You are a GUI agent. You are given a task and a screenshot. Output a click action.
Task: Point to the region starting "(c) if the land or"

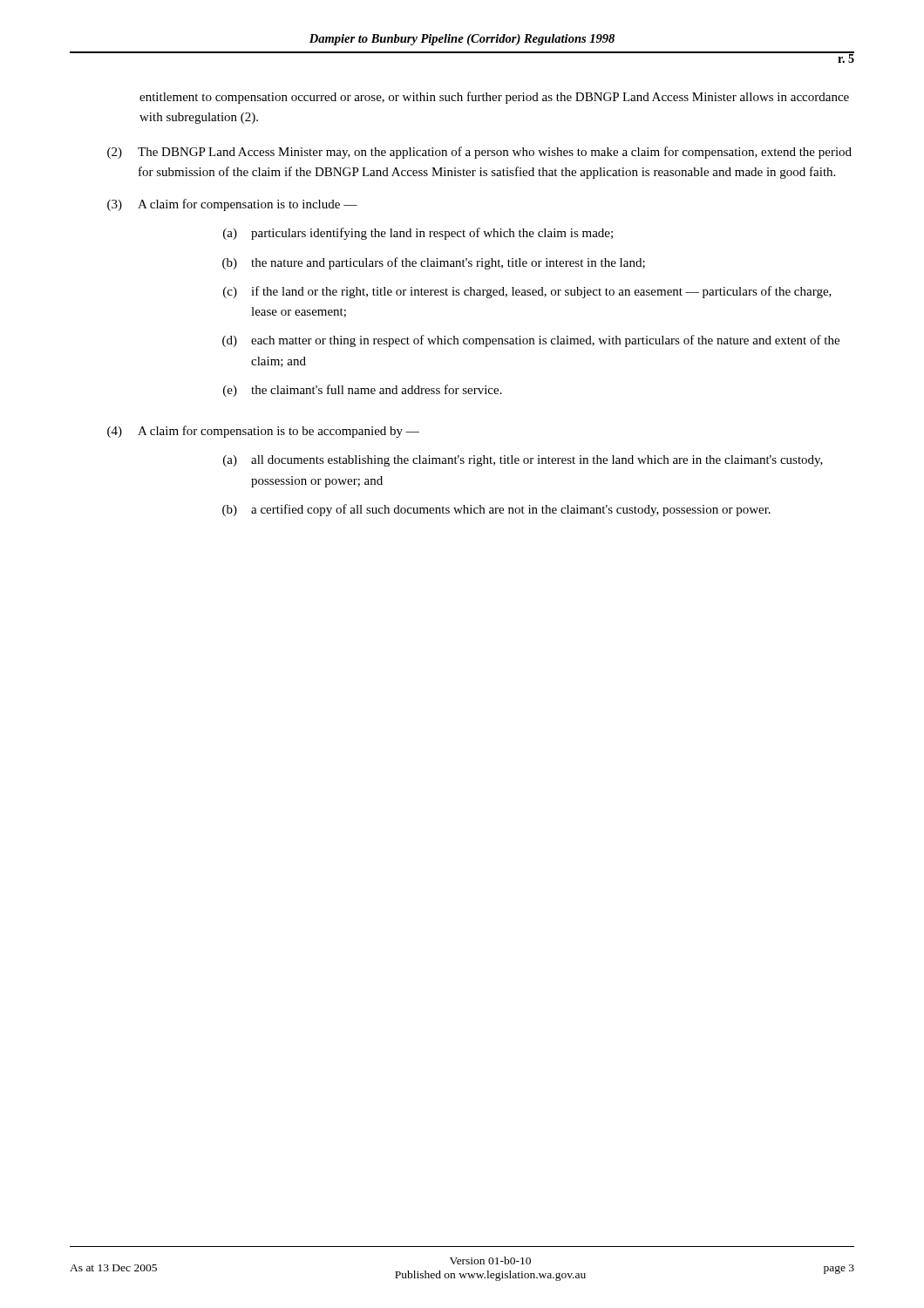coord(522,302)
